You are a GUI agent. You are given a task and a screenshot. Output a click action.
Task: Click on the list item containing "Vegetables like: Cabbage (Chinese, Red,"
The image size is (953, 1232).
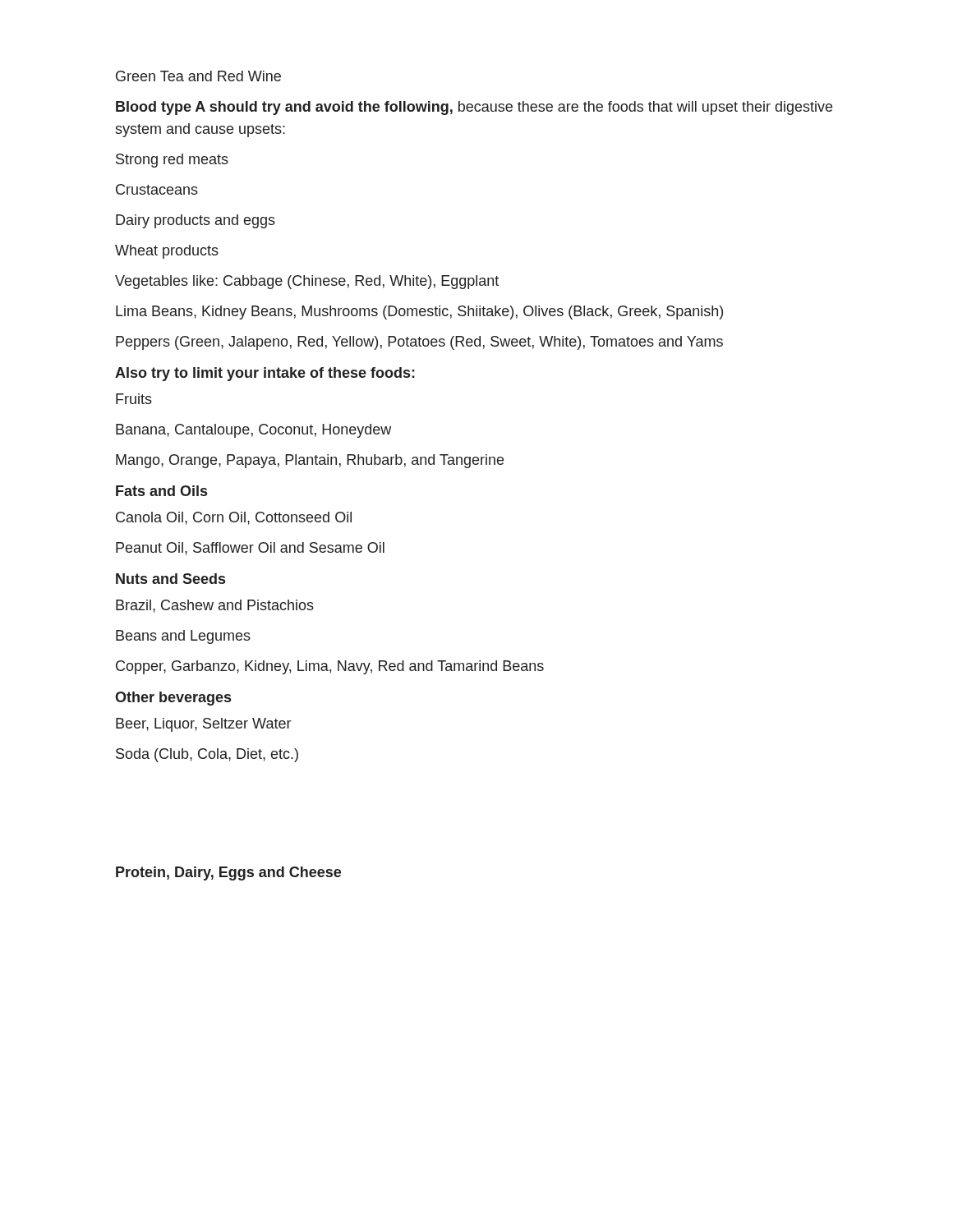coord(307,281)
